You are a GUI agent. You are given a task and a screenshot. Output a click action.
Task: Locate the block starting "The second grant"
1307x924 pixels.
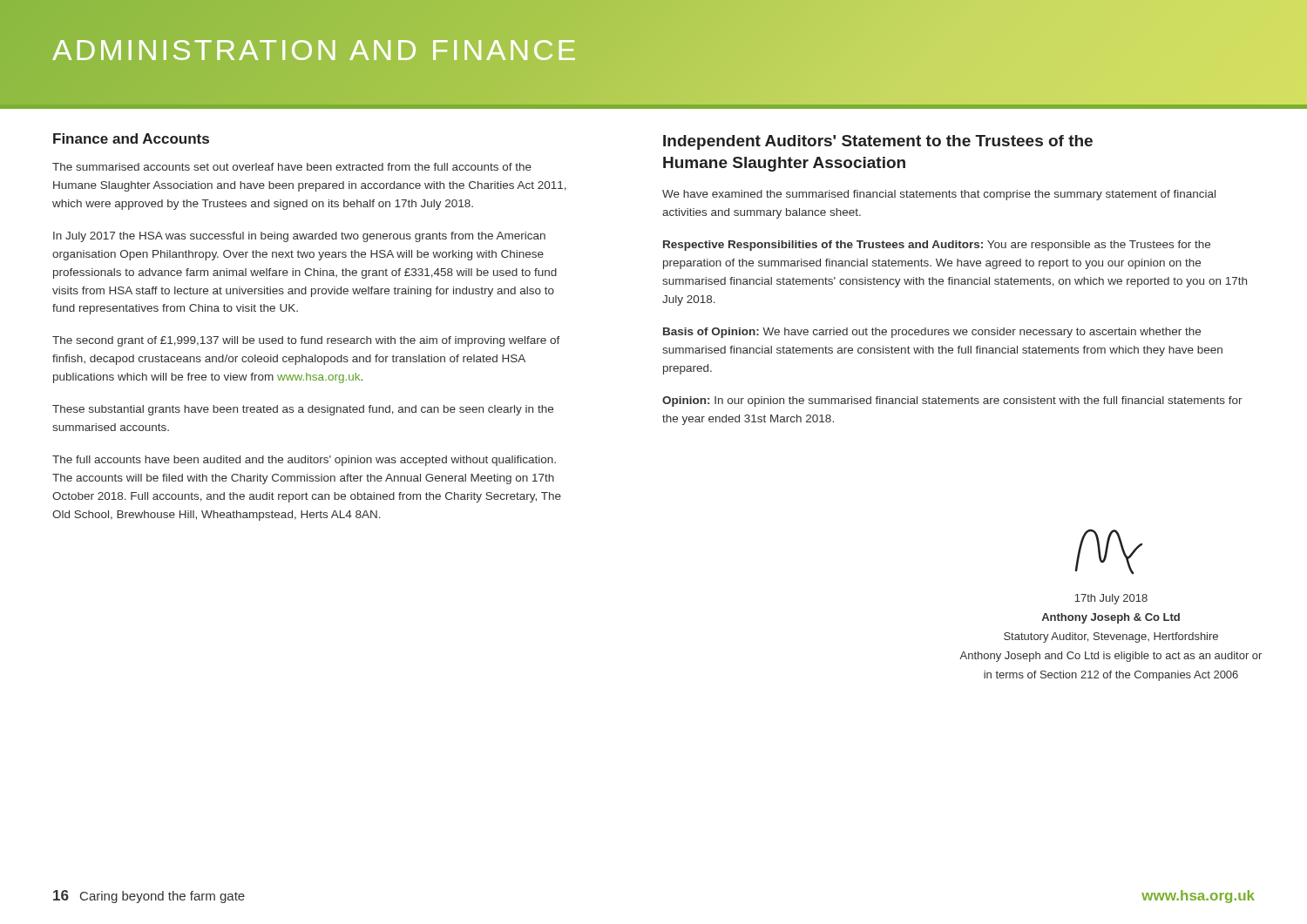[x=306, y=359]
